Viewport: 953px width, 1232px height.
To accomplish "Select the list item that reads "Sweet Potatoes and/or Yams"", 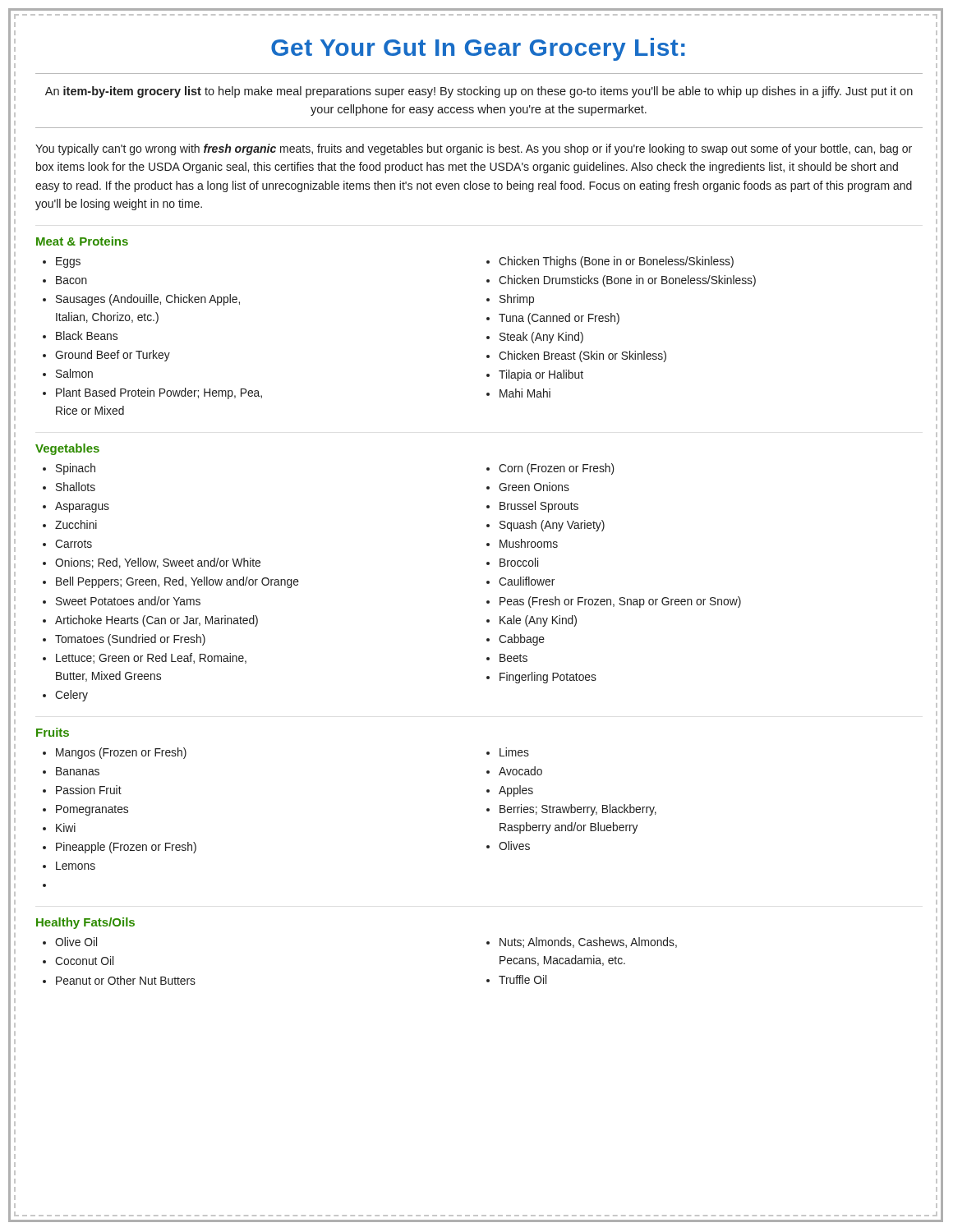I will coord(128,601).
